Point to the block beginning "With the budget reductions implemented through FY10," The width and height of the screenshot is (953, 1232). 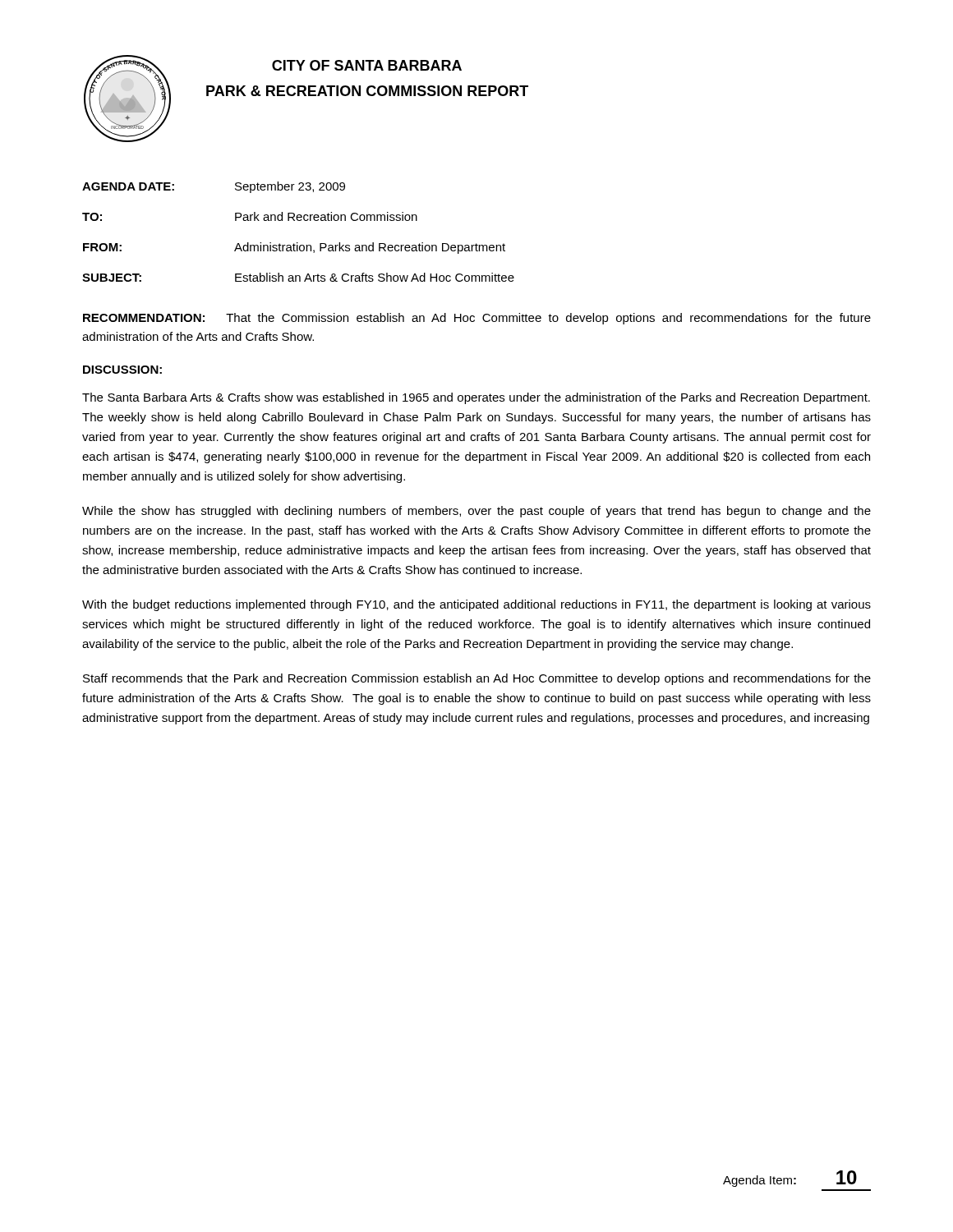pos(476,624)
